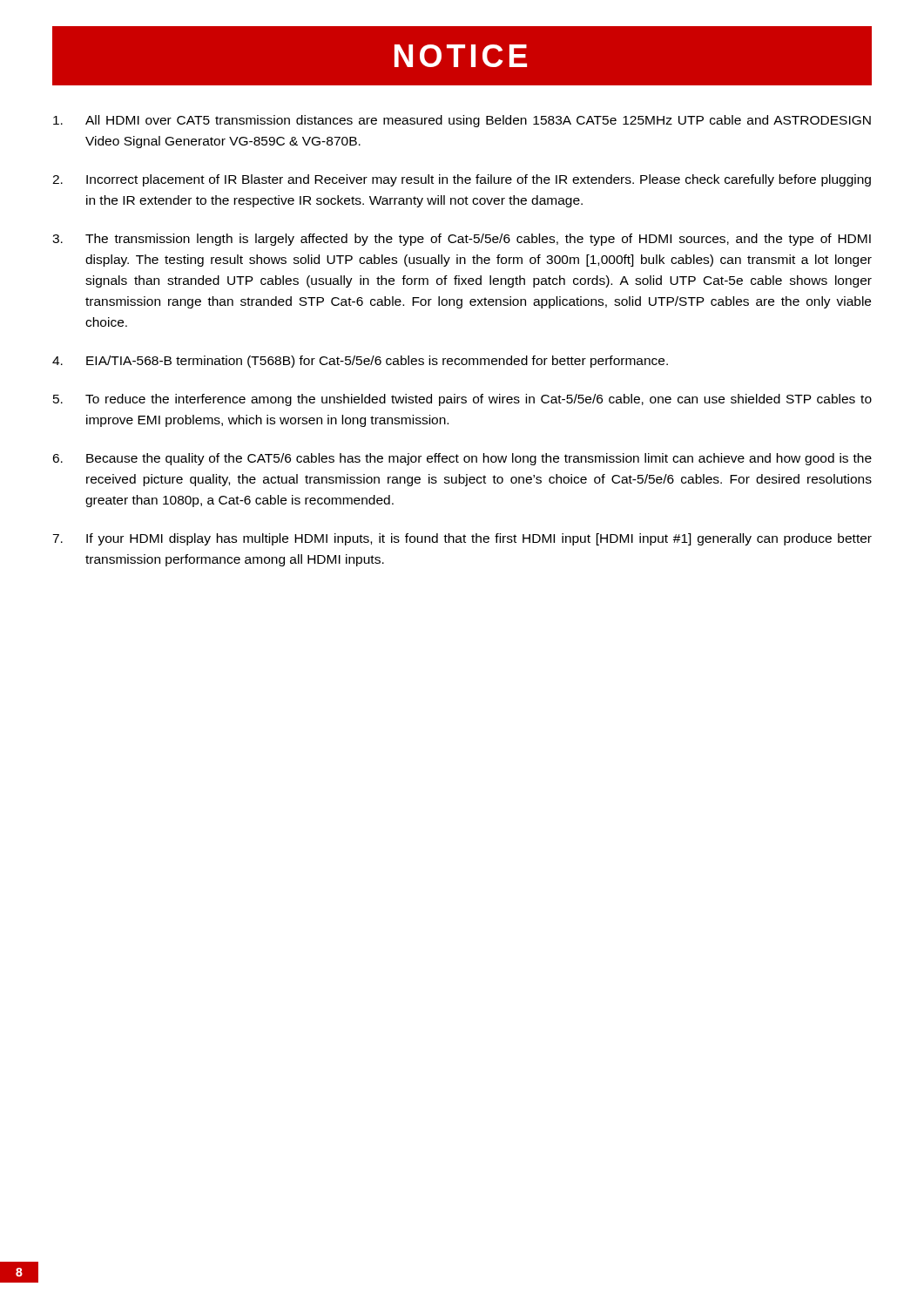This screenshot has height=1307, width=924.
Task: Select the title
Action: (462, 56)
